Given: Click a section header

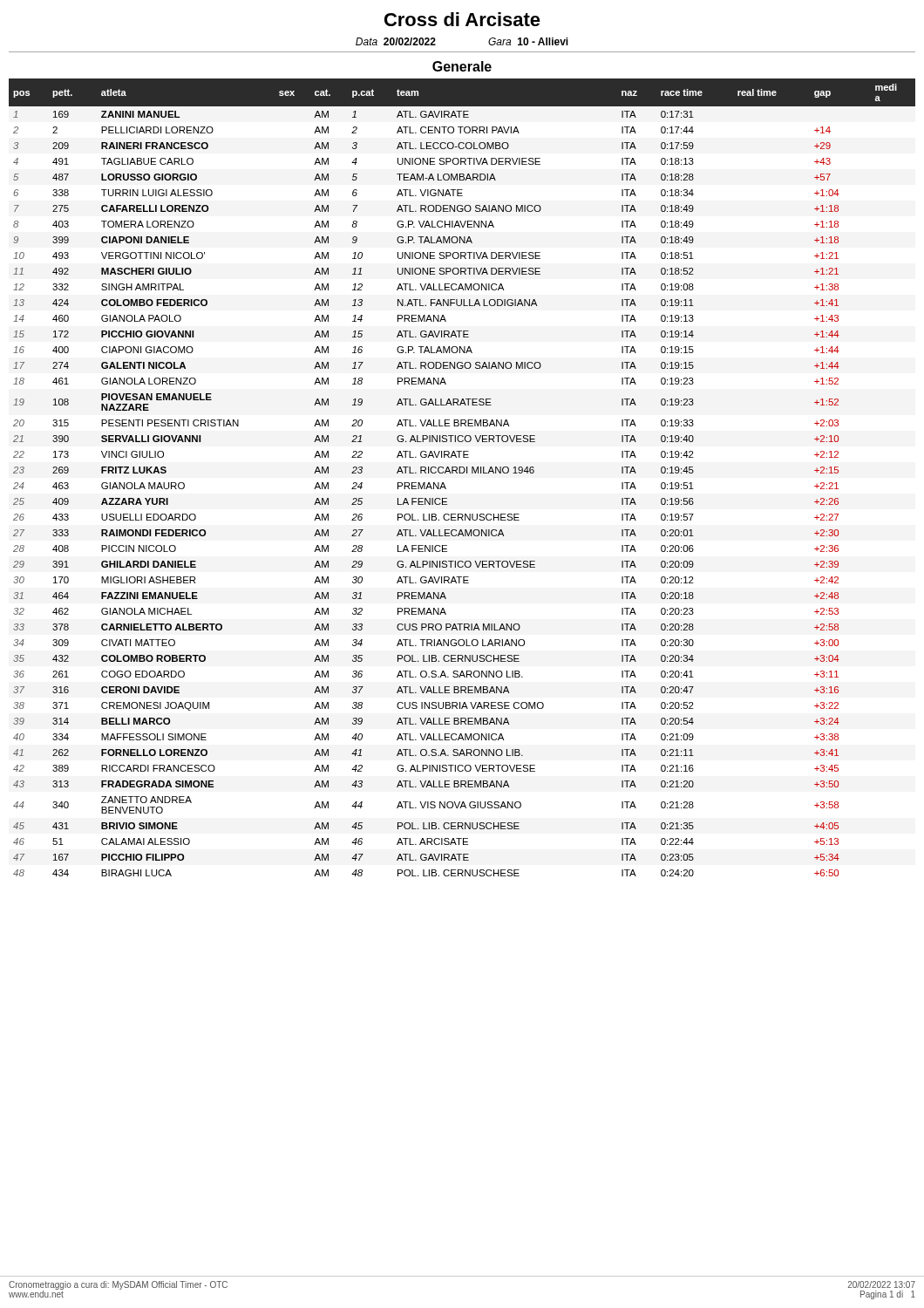Looking at the screenshot, I should point(462,67).
